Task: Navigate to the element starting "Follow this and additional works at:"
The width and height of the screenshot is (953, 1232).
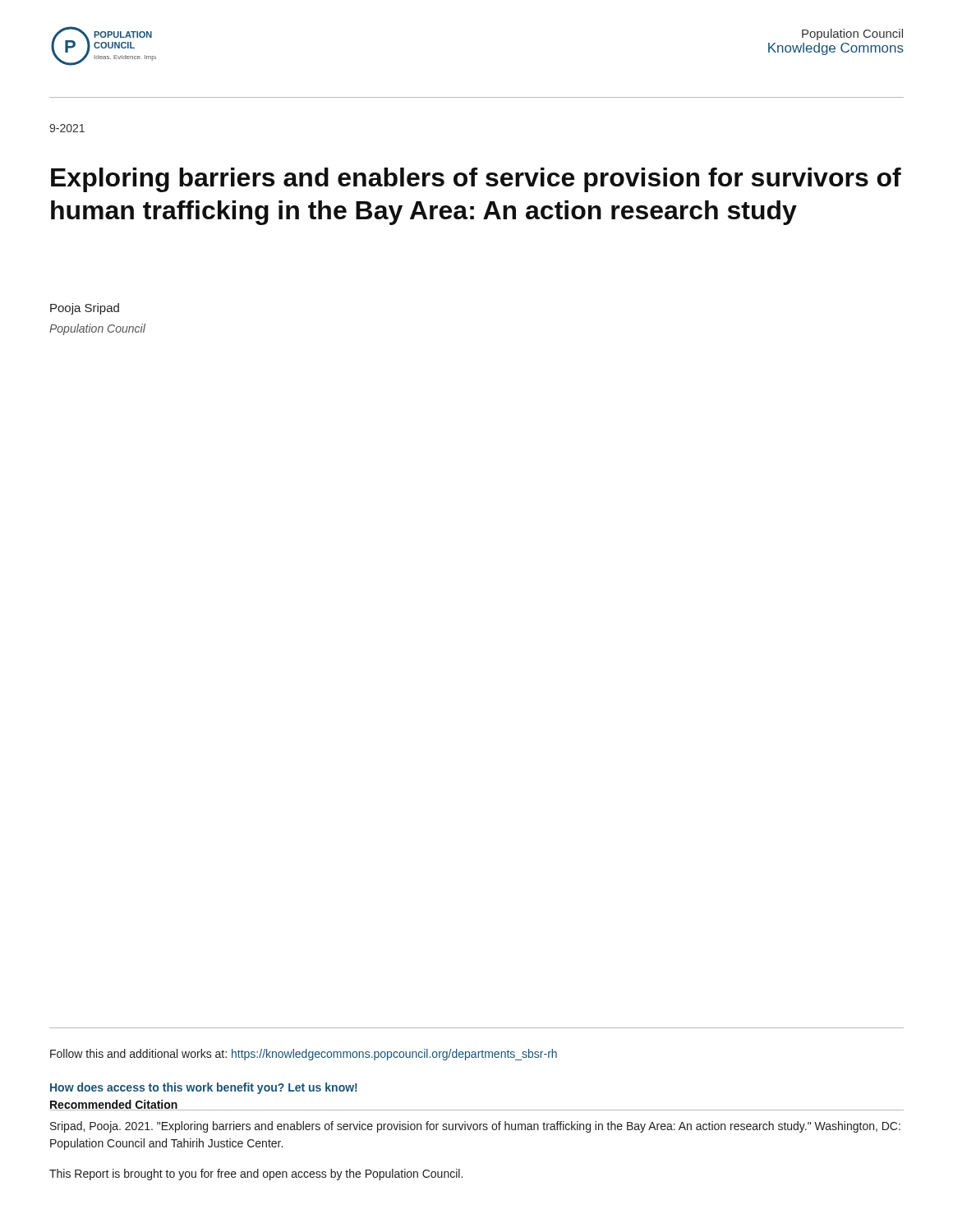Action: (303, 1054)
